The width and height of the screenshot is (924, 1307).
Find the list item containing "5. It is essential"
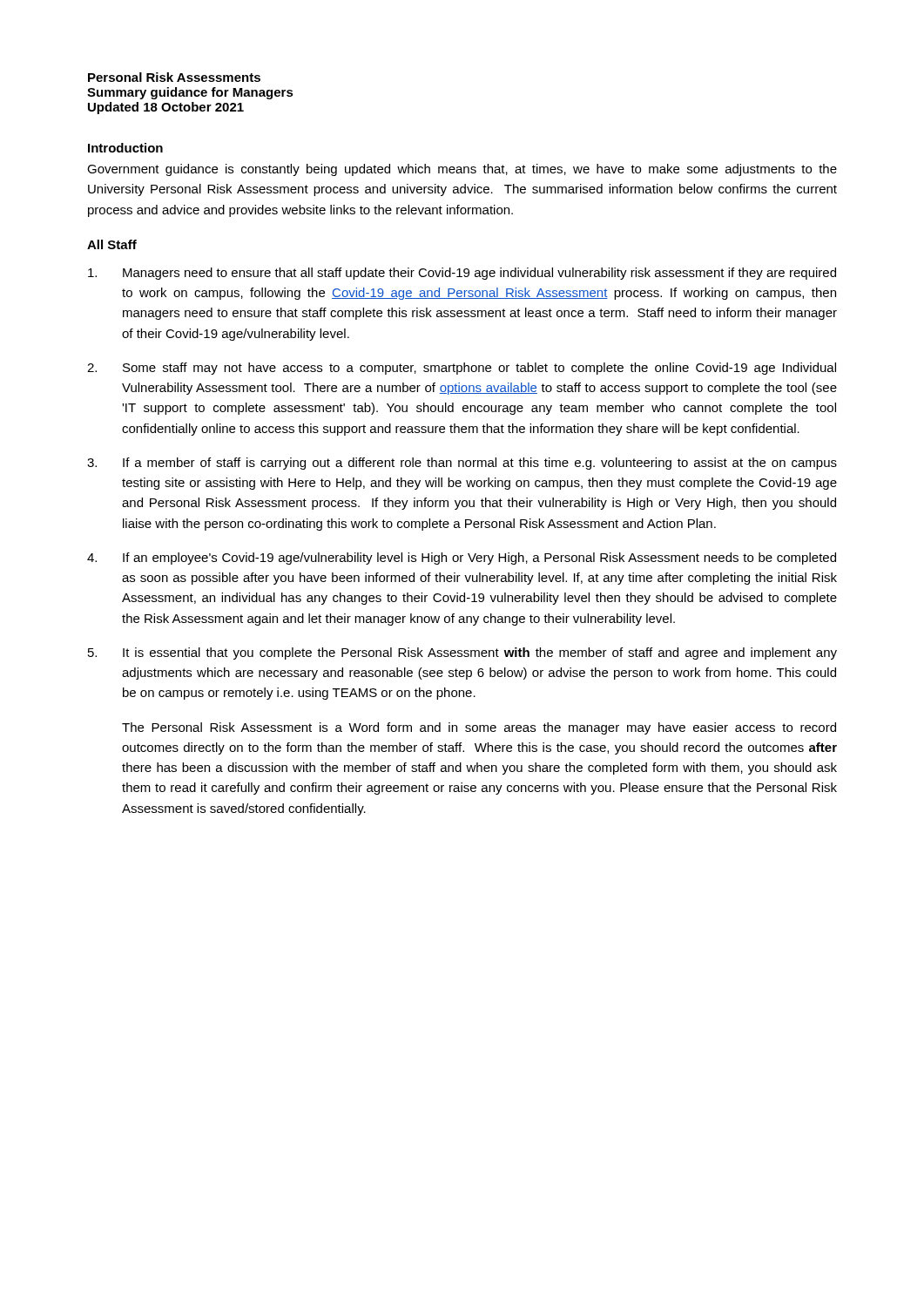[x=462, y=672]
